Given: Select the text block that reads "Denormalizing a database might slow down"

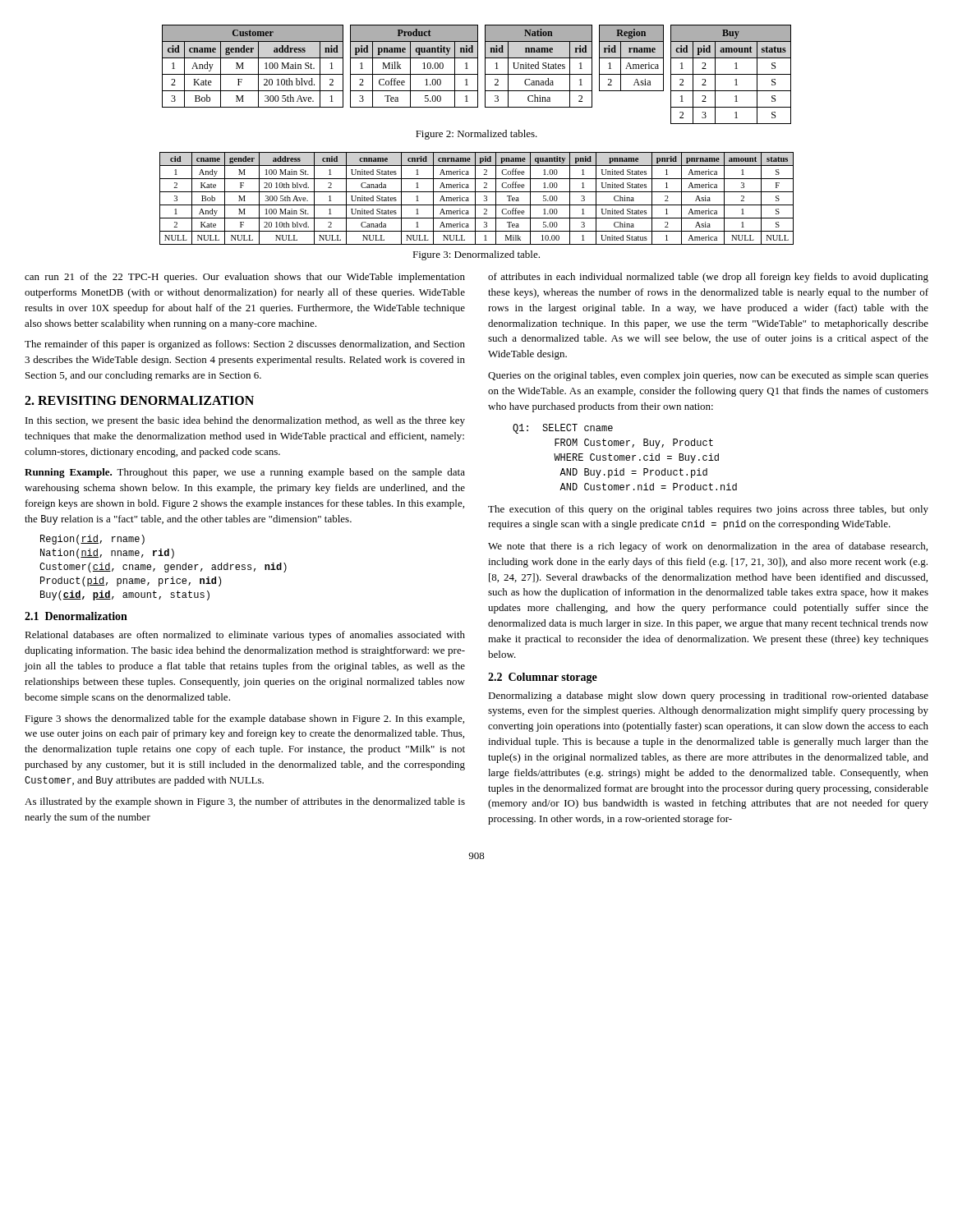Looking at the screenshot, I should 708,758.
